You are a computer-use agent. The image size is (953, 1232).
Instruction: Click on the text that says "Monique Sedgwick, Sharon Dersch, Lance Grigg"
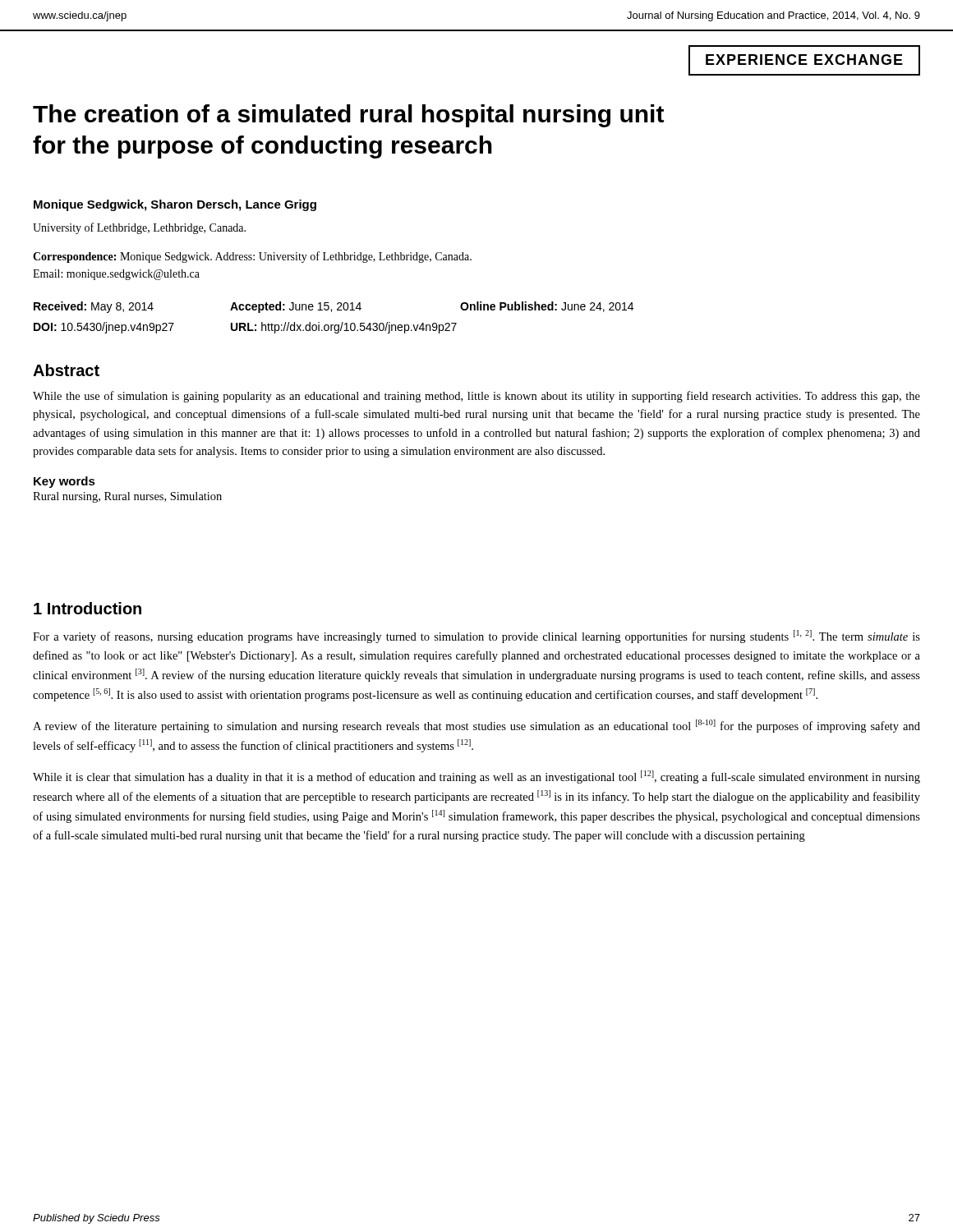[x=175, y=204]
